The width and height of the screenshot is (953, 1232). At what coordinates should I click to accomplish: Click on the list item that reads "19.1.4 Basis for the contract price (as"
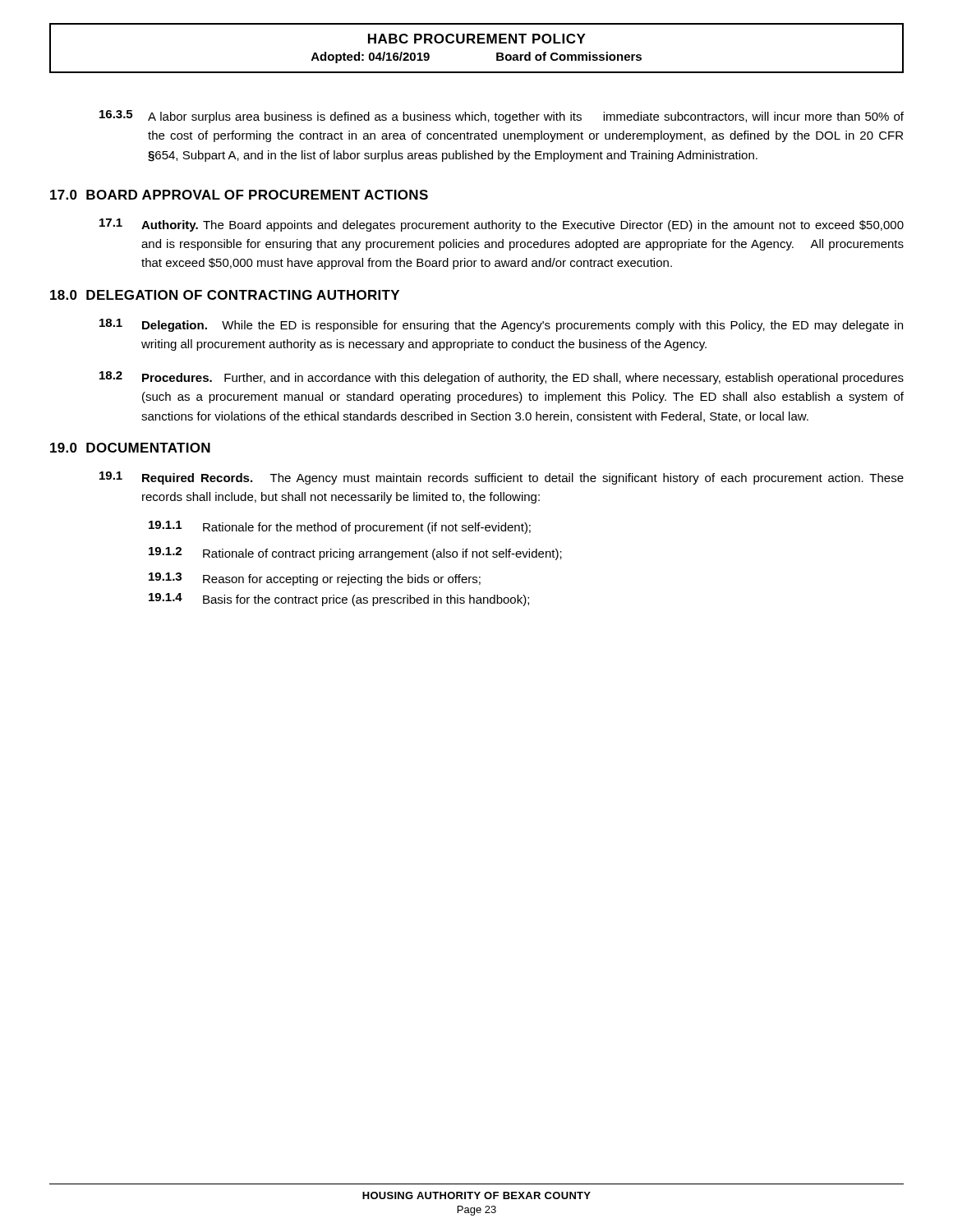tap(526, 599)
